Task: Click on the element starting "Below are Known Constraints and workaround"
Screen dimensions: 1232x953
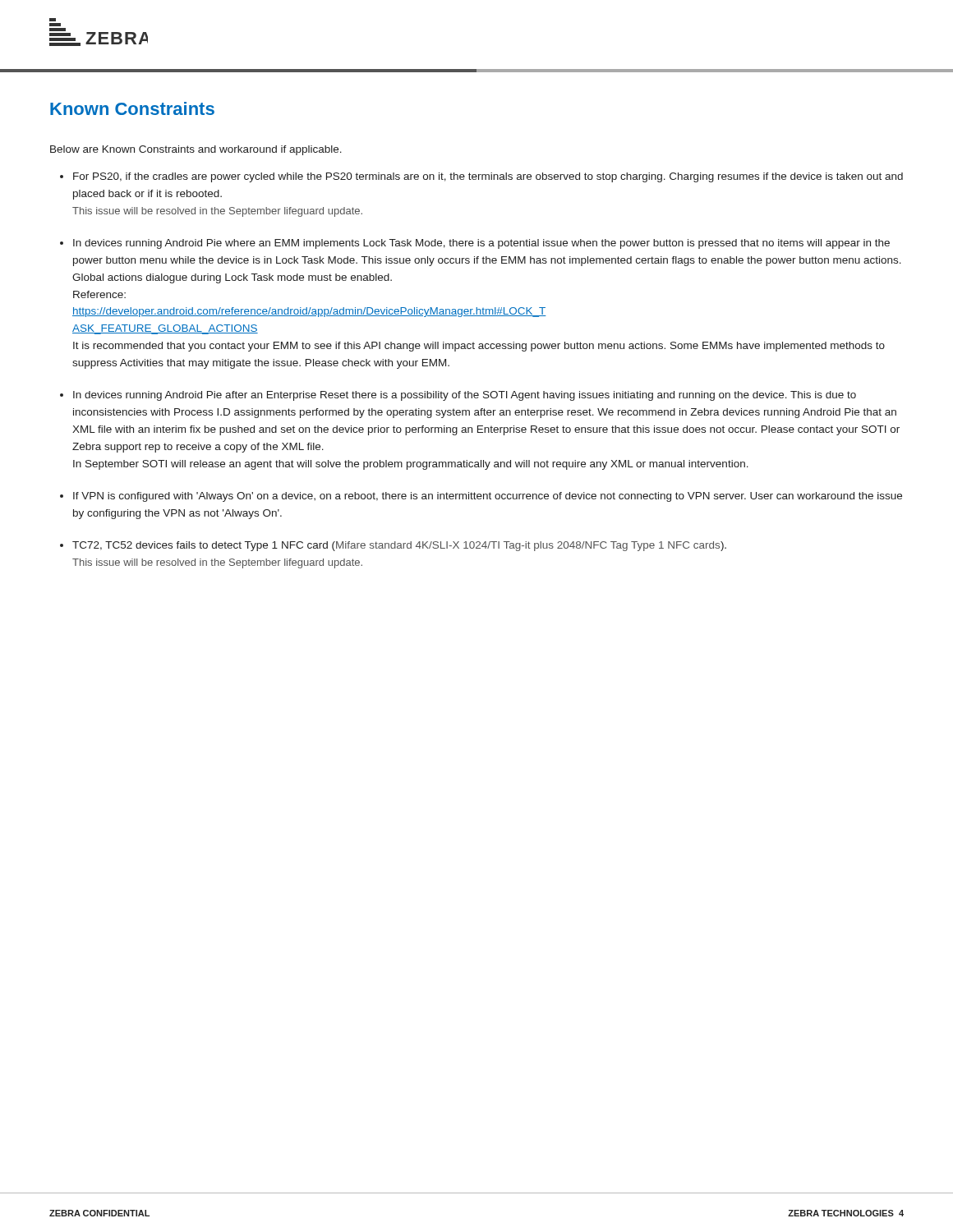Action: 196,149
